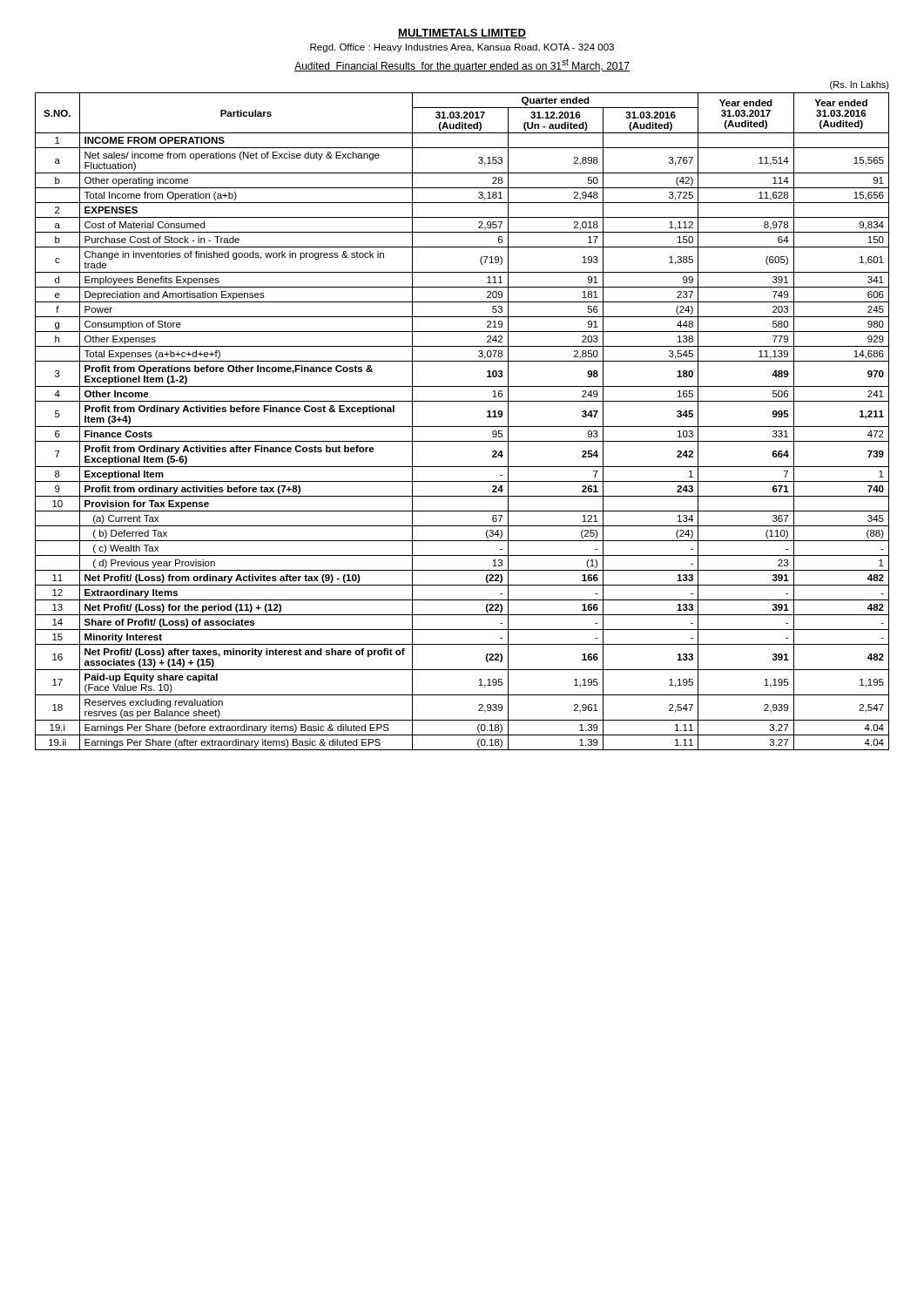
Task: Select the table
Action: pyautogui.click(x=462, y=421)
